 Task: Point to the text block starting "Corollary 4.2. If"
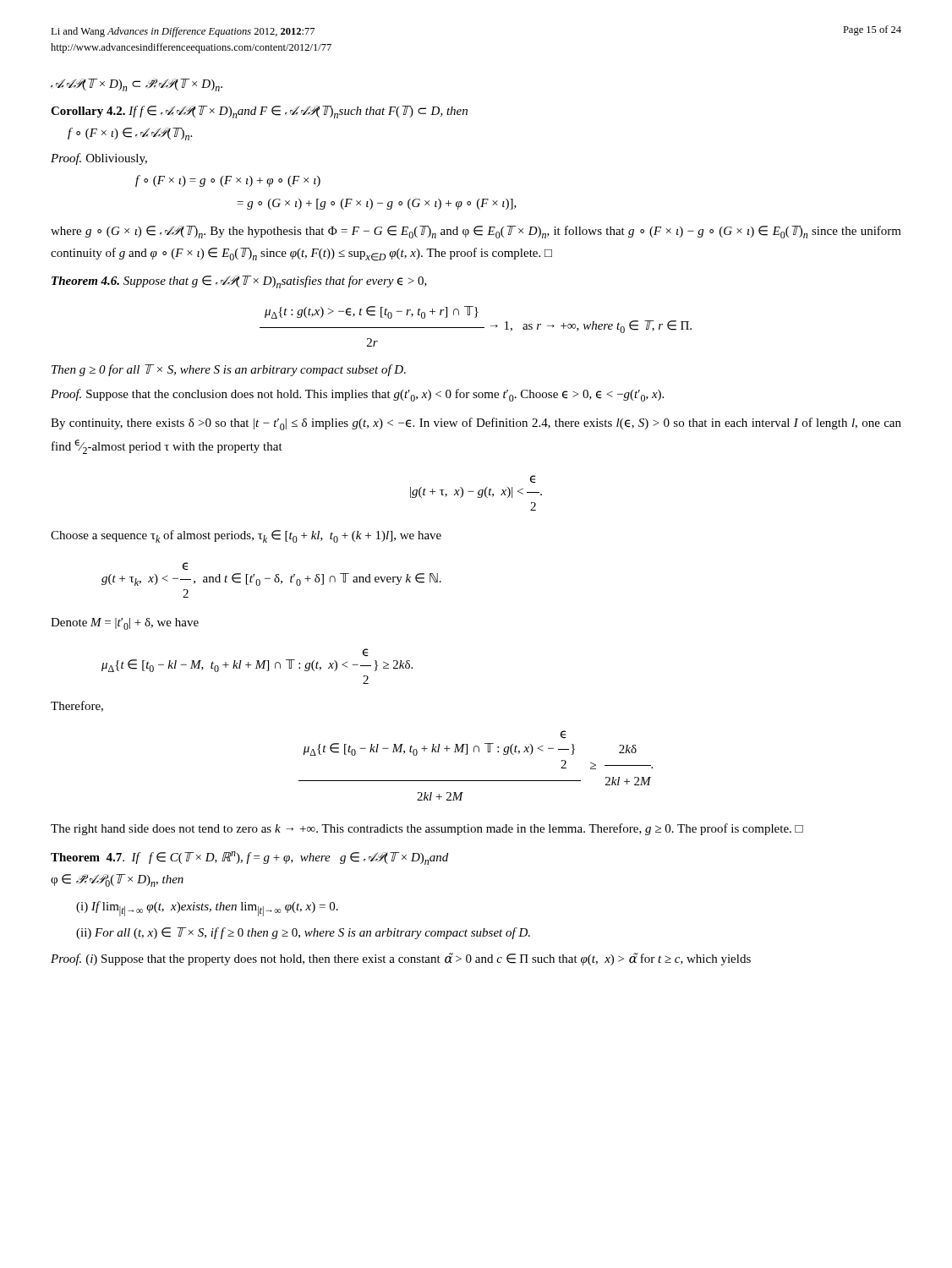click(259, 123)
